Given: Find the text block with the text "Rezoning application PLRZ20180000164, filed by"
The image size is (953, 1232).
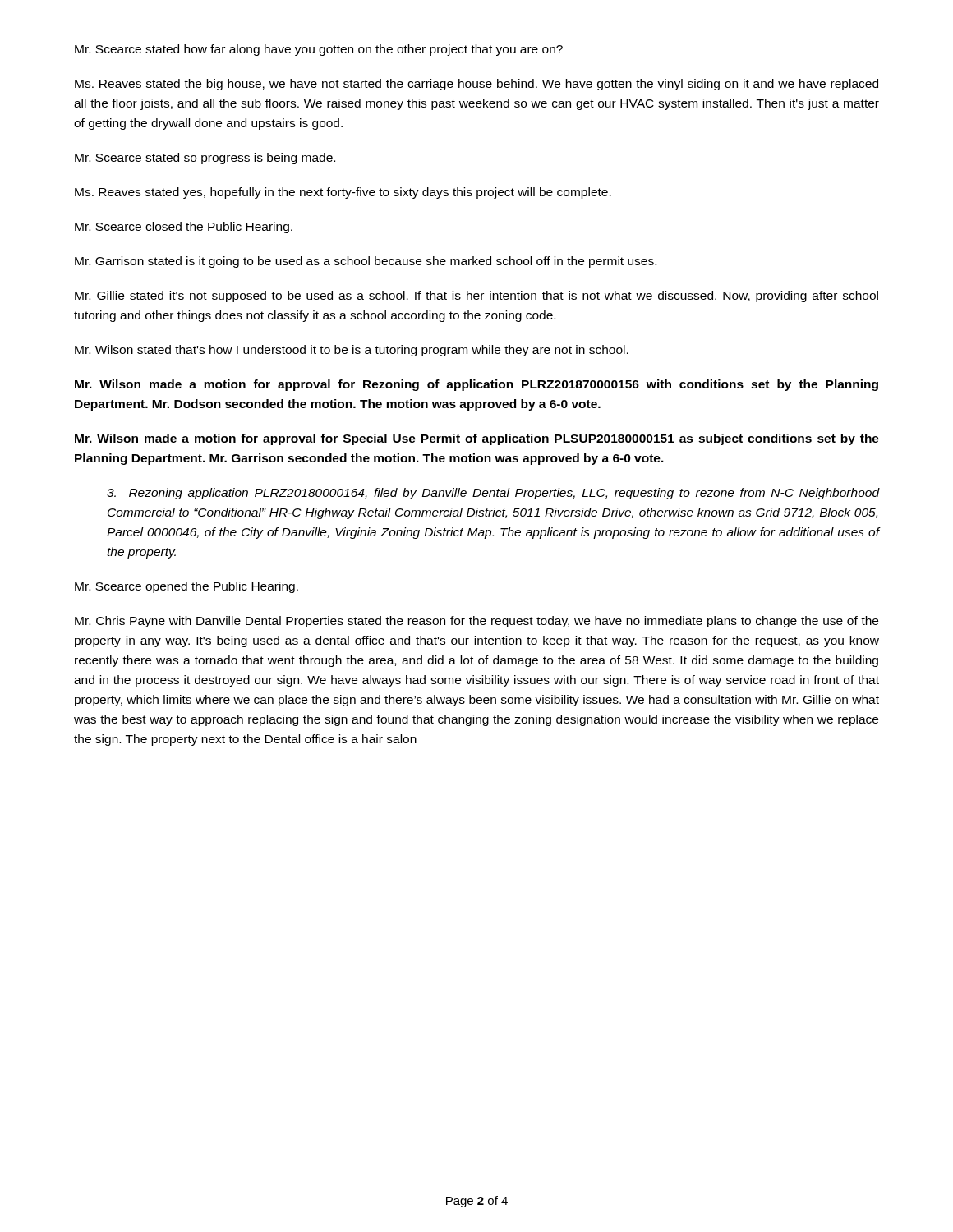Looking at the screenshot, I should pyautogui.click(x=493, y=522).
